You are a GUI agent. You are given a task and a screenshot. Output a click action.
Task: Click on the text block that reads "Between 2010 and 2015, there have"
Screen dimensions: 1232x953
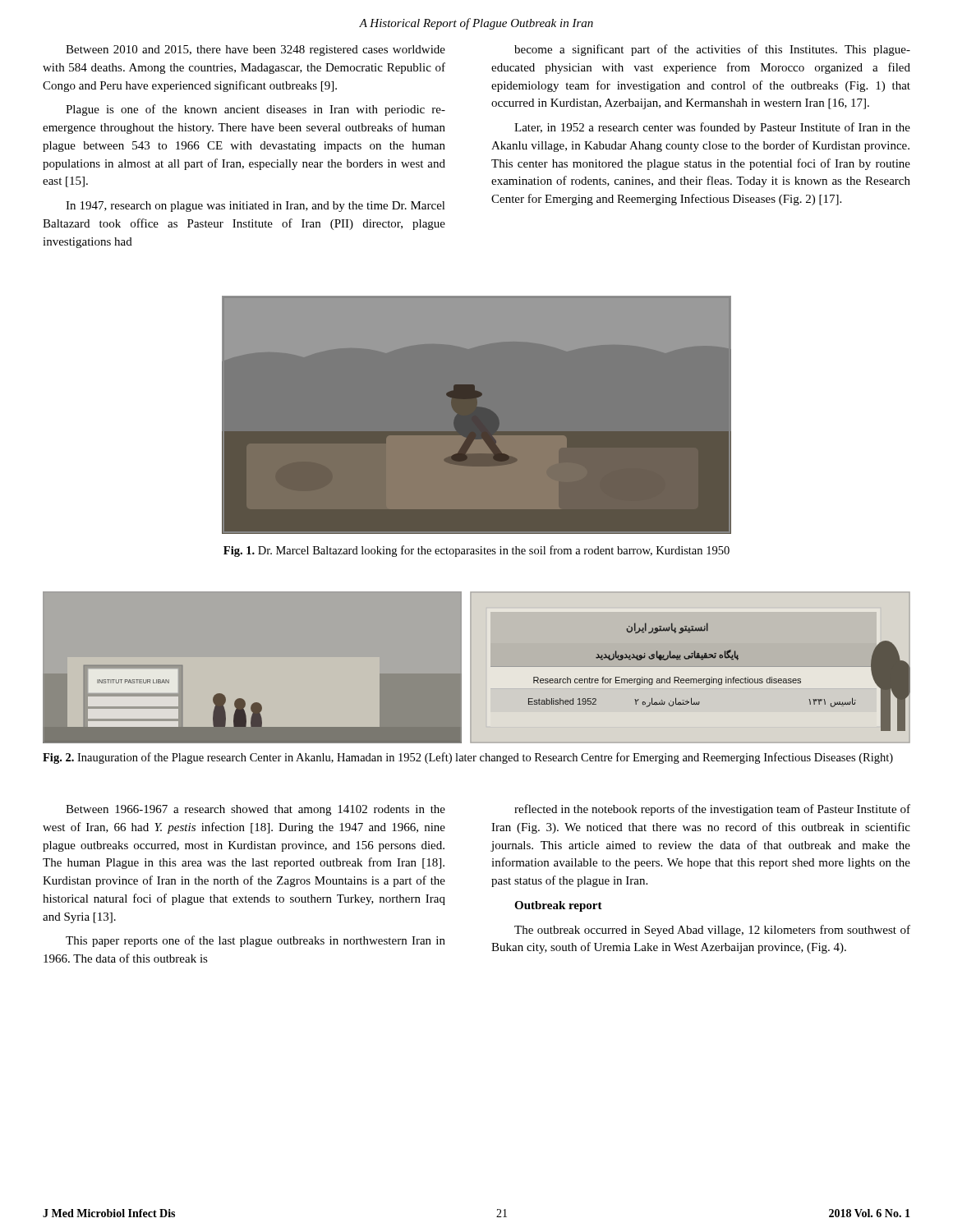click(x=244, y=146)
